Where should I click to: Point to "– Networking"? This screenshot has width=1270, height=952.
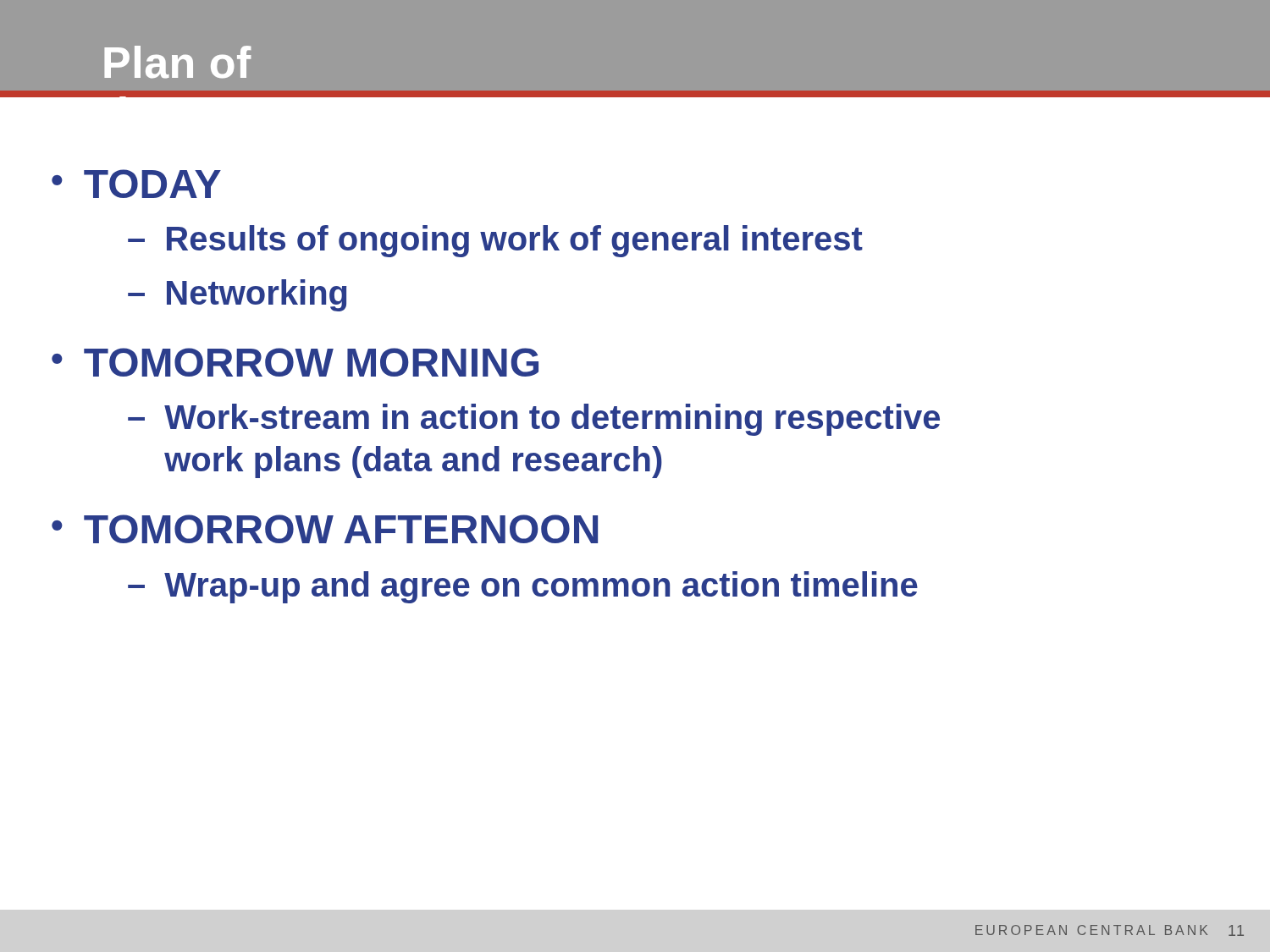click(238, 293)
